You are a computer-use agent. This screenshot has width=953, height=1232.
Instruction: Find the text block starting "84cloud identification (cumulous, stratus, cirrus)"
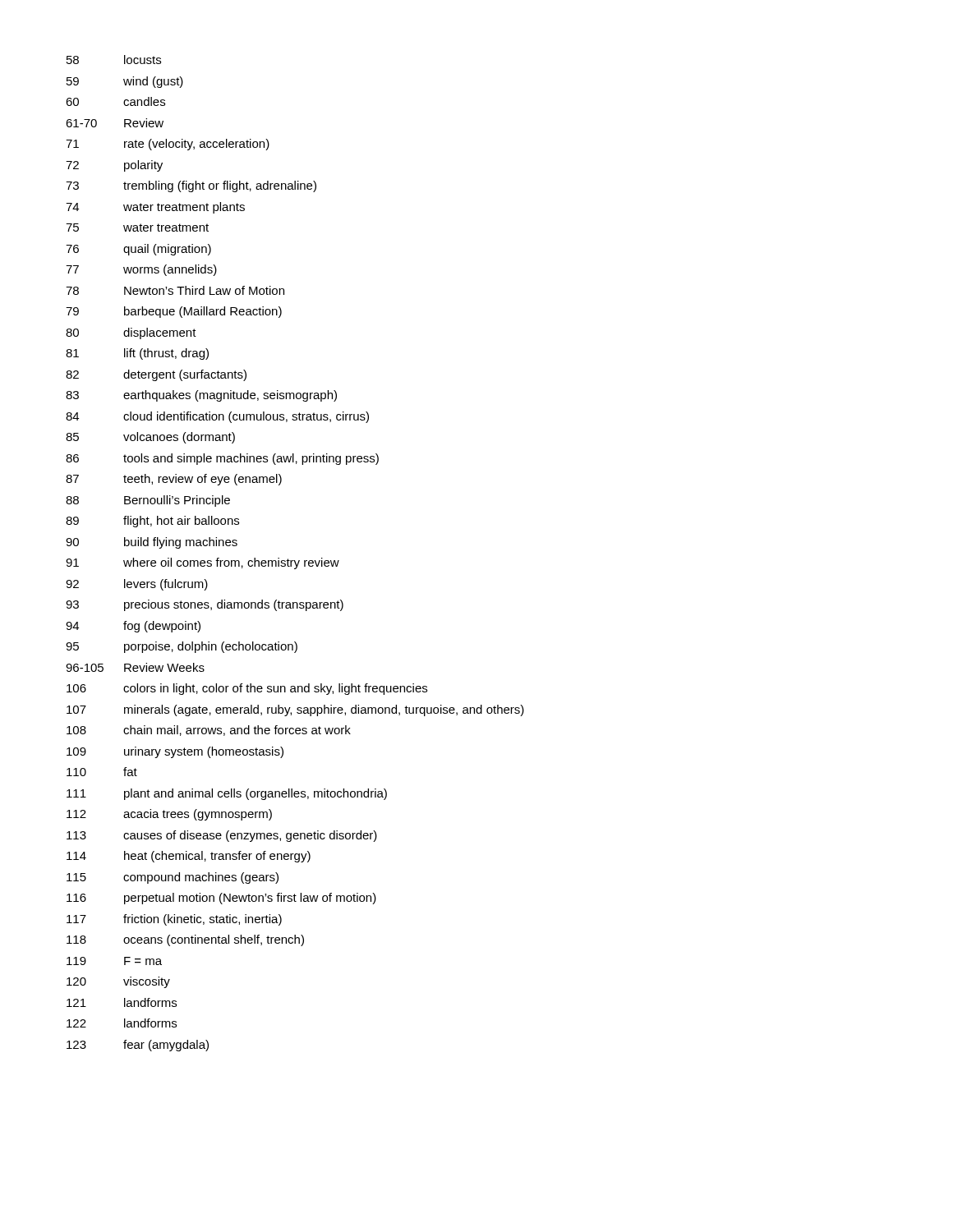click(x=218, y=416)
